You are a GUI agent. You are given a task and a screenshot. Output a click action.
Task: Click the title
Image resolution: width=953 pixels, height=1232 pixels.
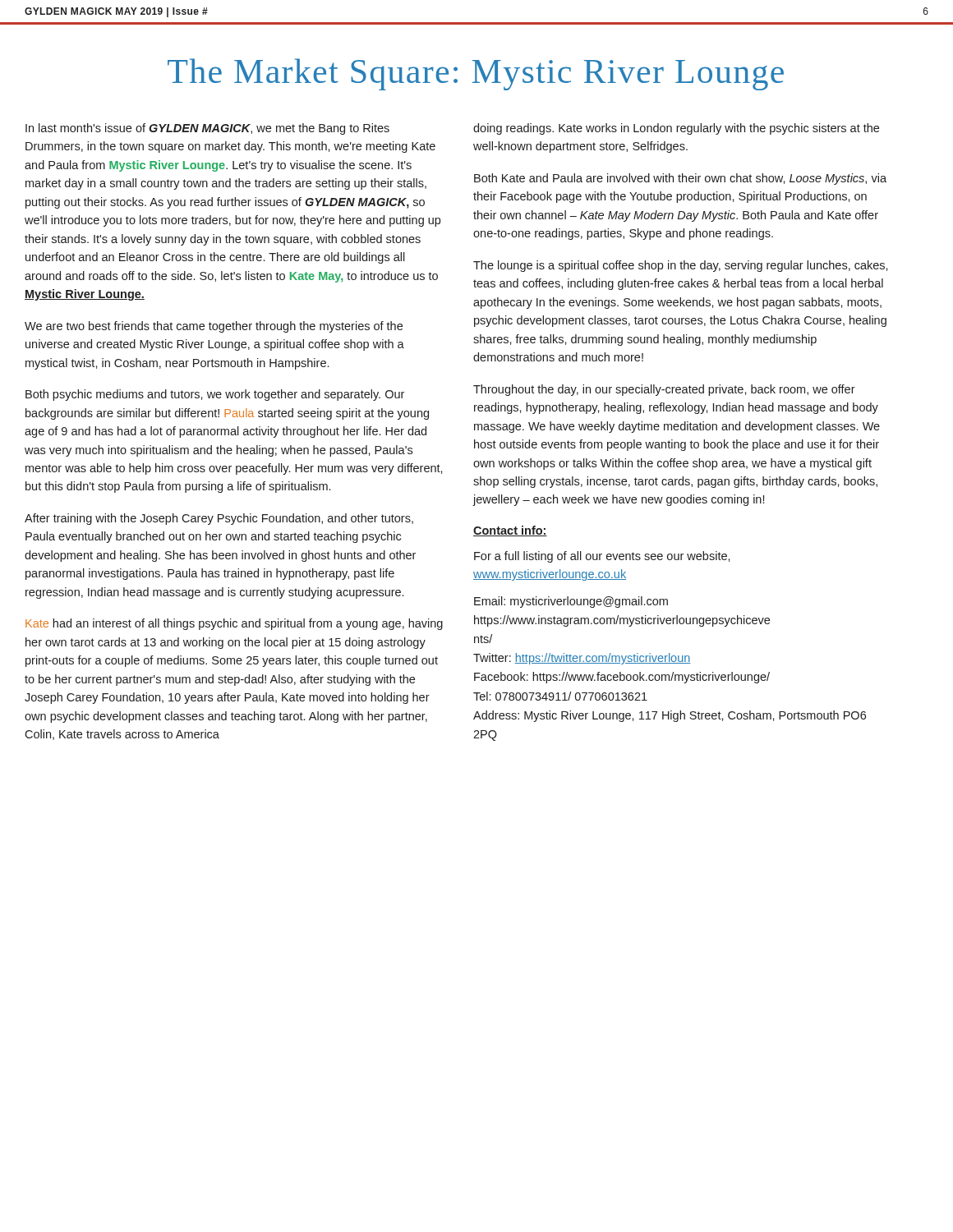click(476, 71)
